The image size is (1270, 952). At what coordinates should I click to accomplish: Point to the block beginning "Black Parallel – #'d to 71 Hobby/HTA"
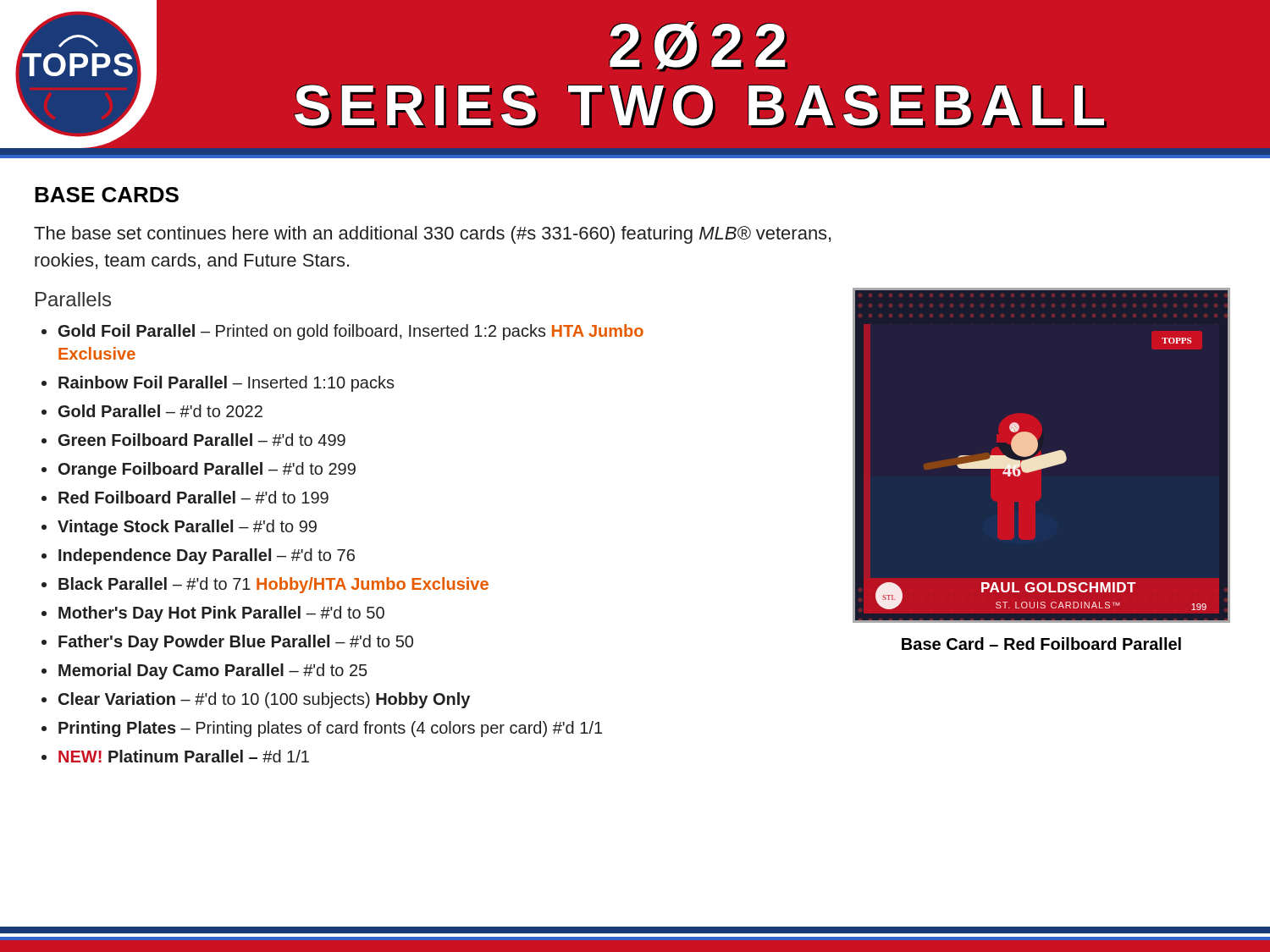[x=273, y=584]
